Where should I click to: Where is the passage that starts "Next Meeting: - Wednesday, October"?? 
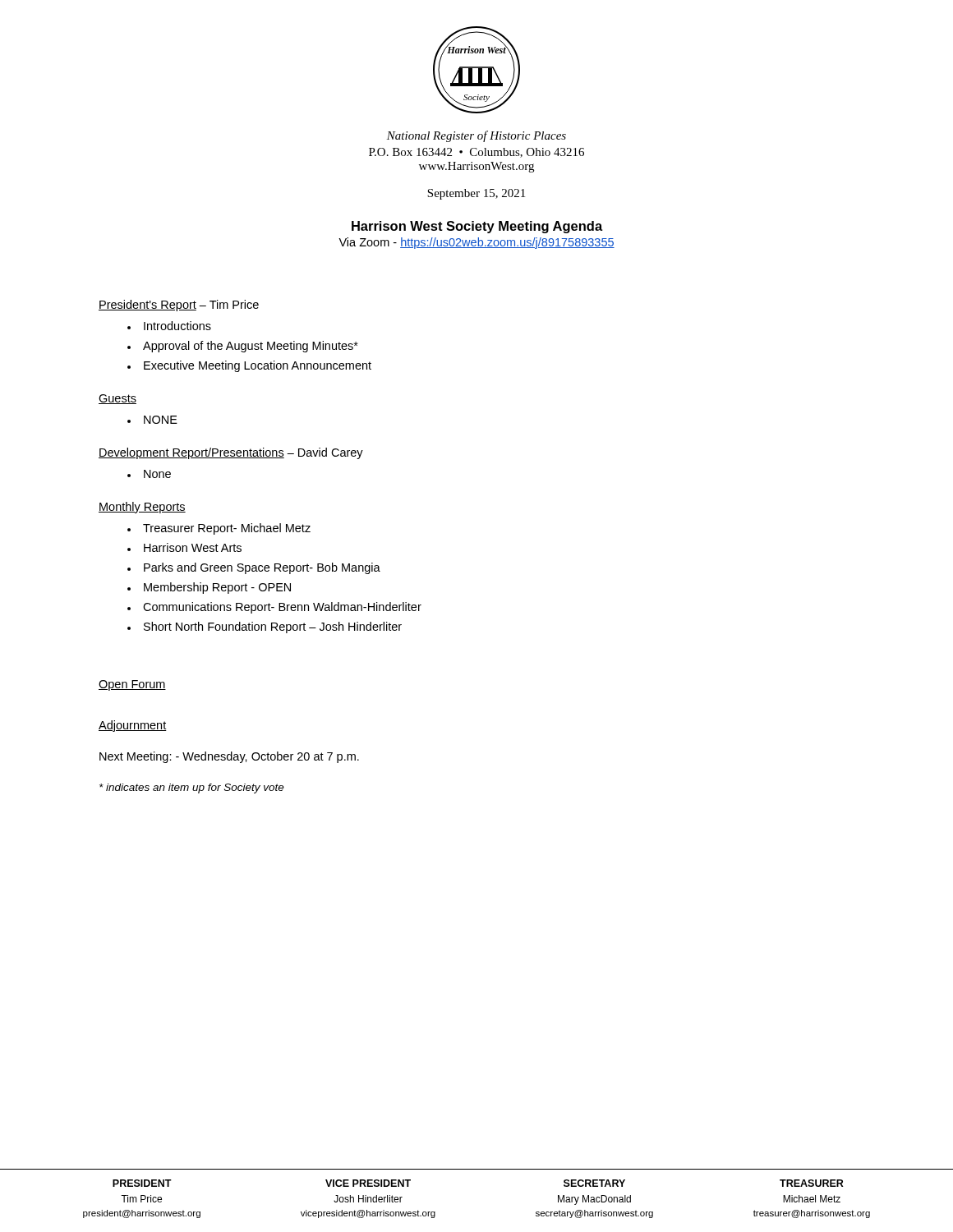click(x=229, y=757)
